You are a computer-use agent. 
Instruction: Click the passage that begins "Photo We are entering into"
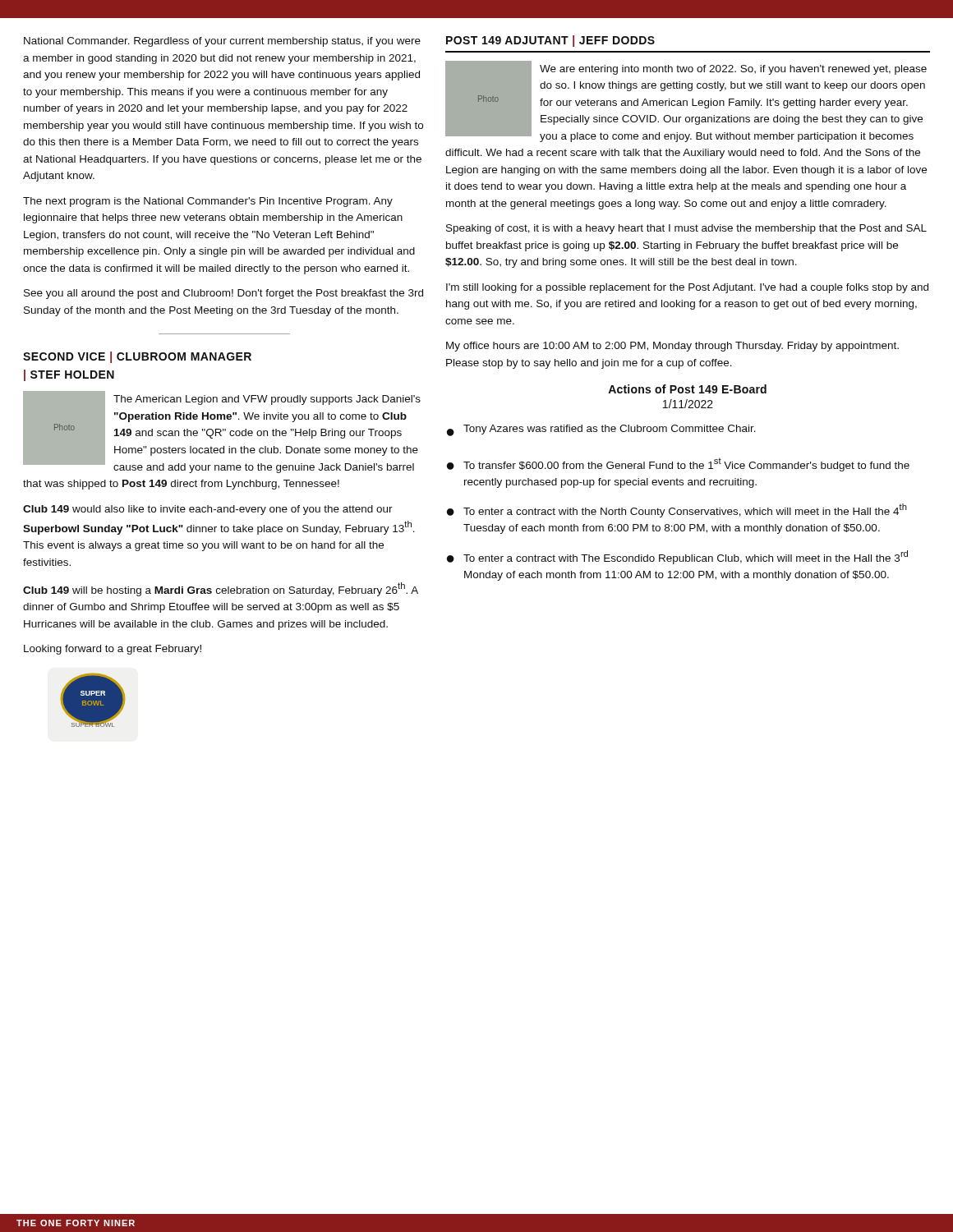[x=686, y=135]
